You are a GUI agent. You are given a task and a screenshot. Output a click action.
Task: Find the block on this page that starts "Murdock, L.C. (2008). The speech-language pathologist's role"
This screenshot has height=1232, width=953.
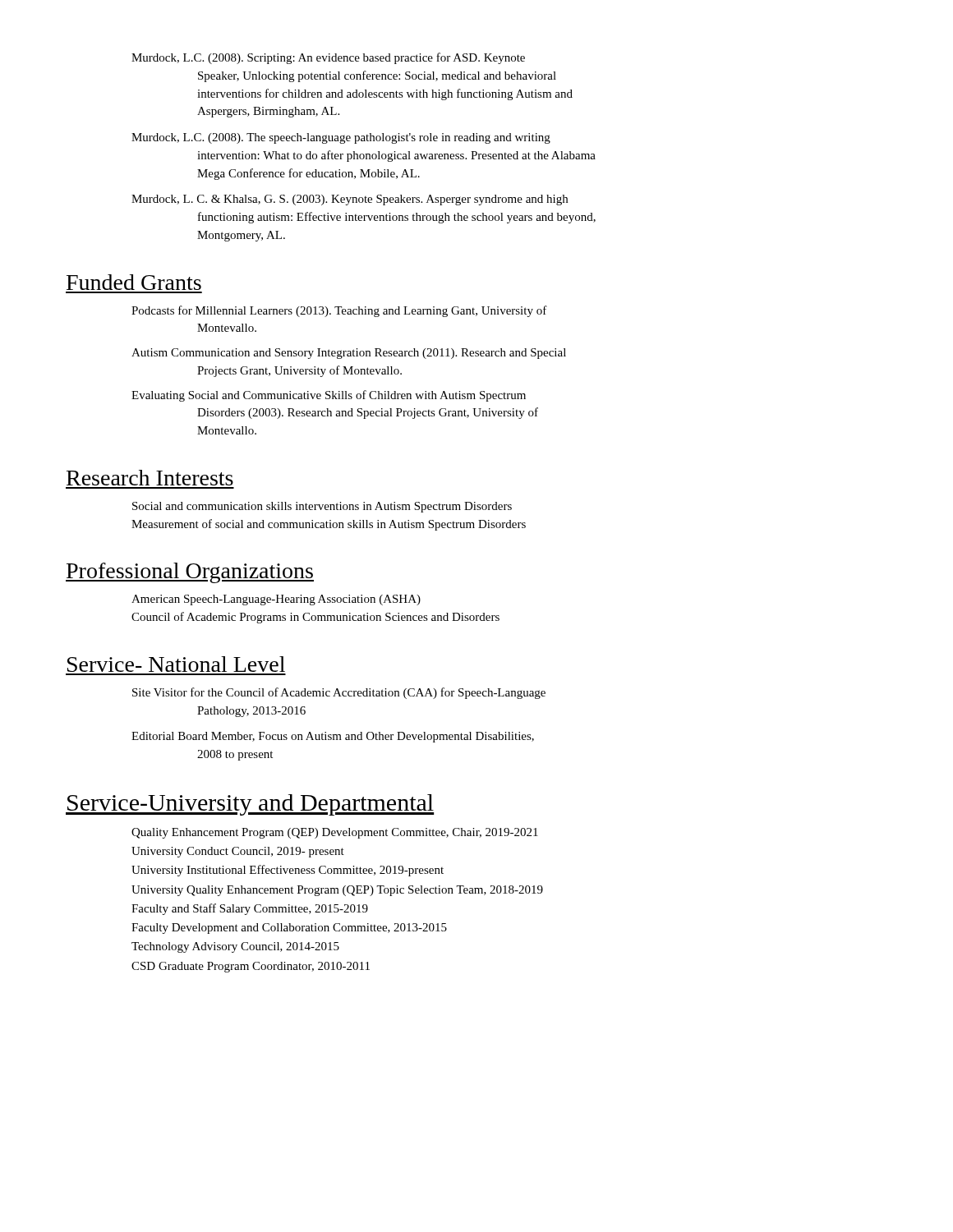[x=509, y=157]
